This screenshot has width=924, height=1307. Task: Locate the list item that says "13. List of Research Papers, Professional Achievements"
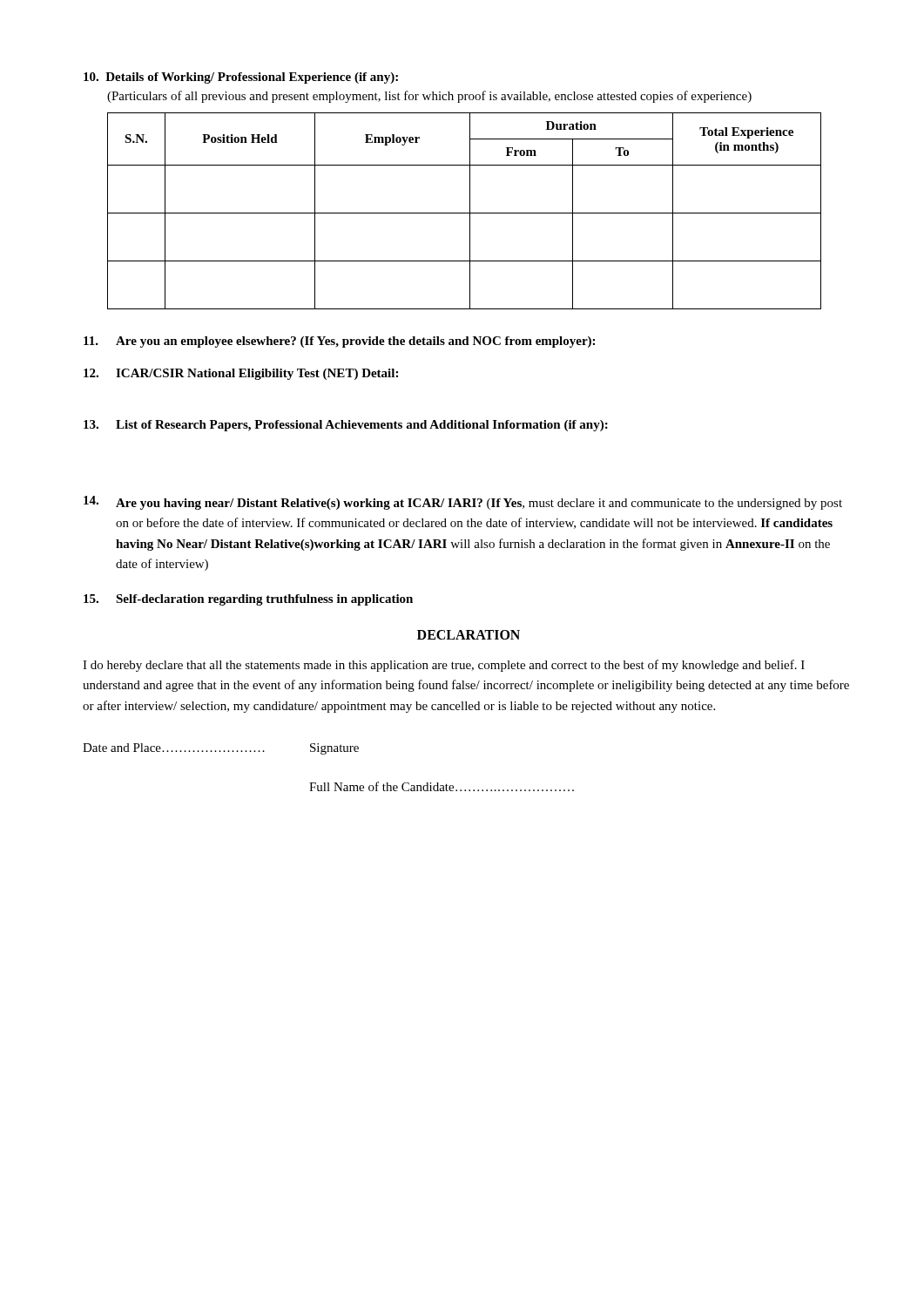(x=346, y=425)
